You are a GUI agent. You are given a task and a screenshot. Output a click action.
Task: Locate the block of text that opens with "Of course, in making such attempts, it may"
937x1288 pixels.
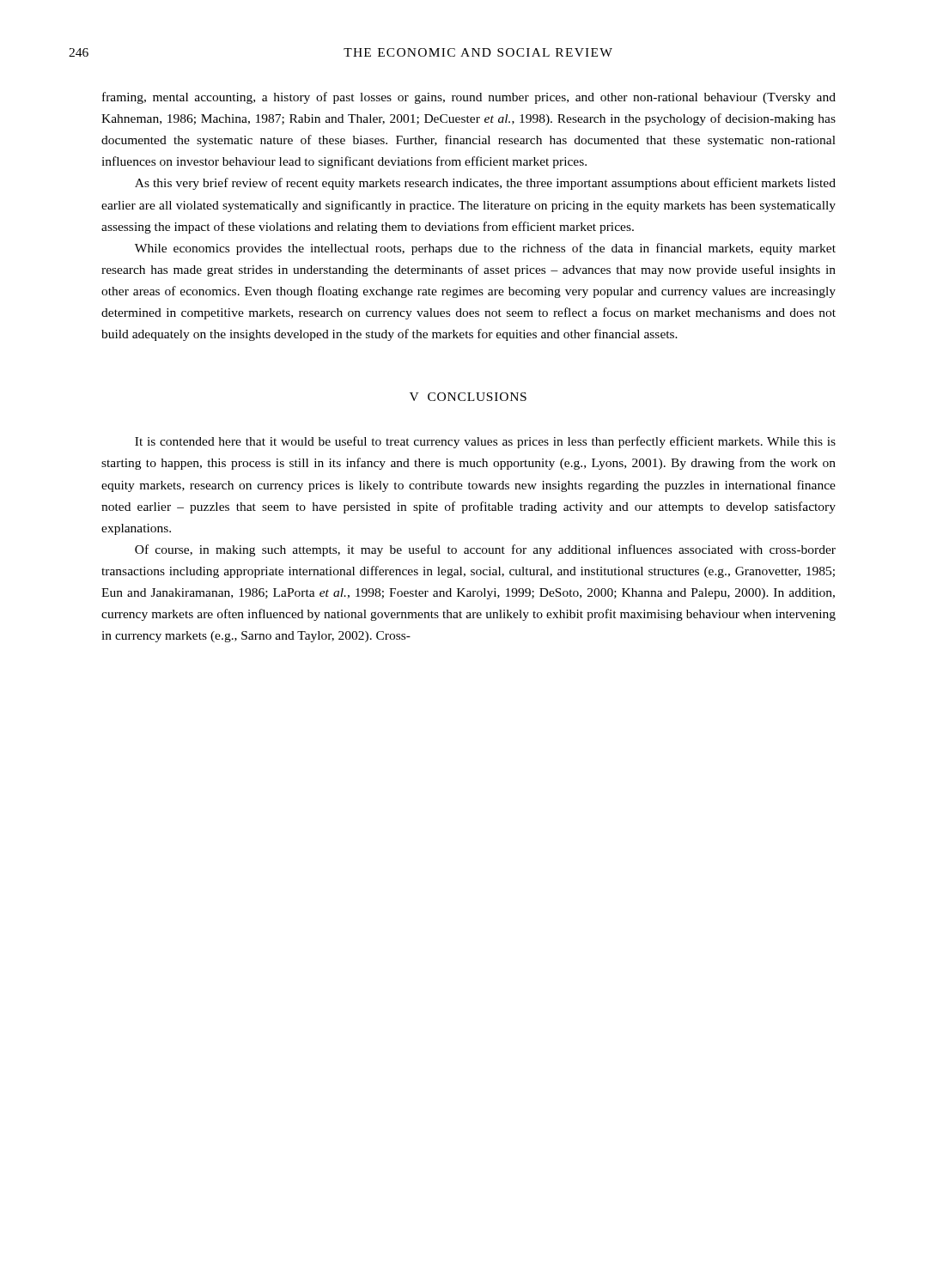468,592
